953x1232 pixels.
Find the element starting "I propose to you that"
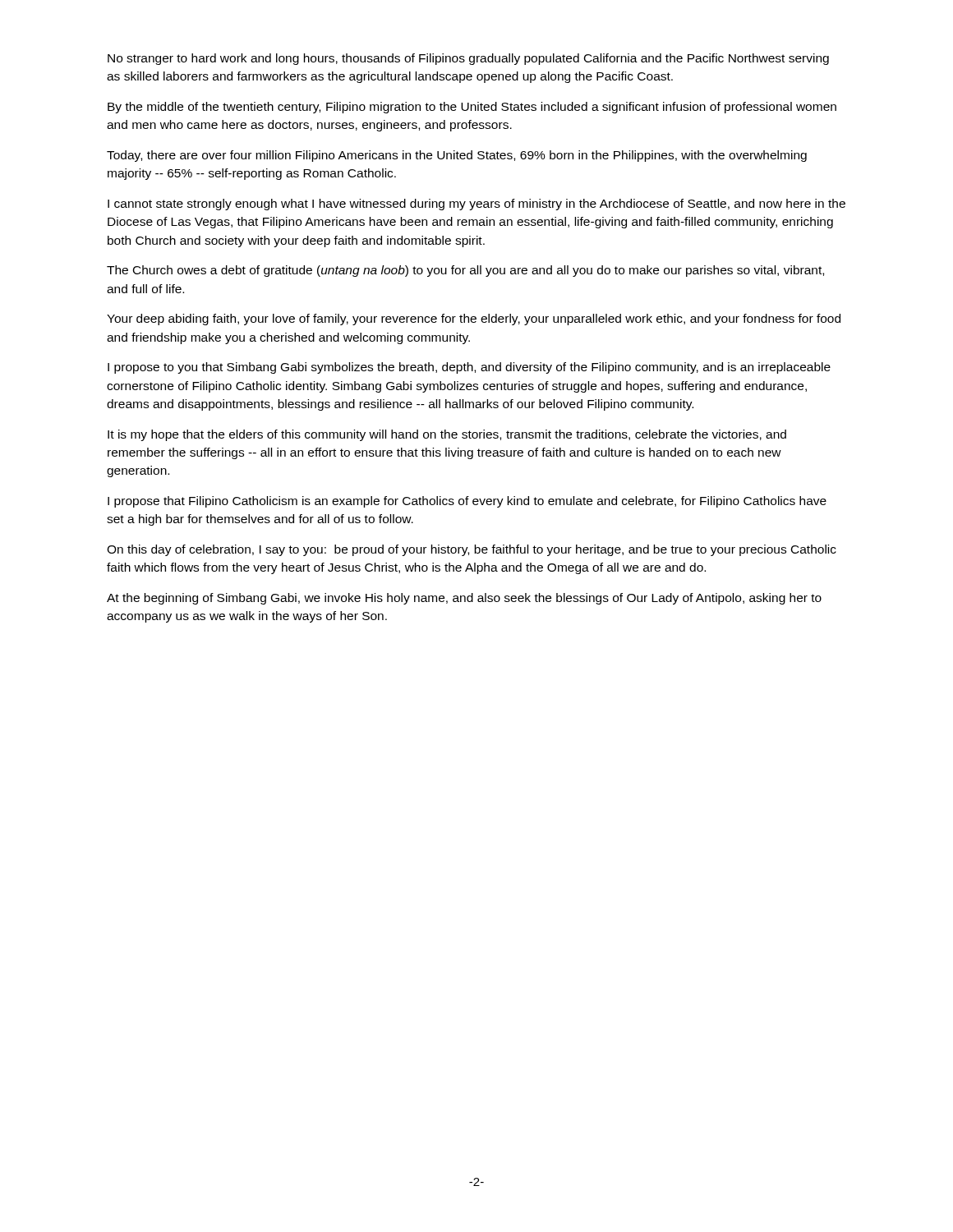coord(476,386)
